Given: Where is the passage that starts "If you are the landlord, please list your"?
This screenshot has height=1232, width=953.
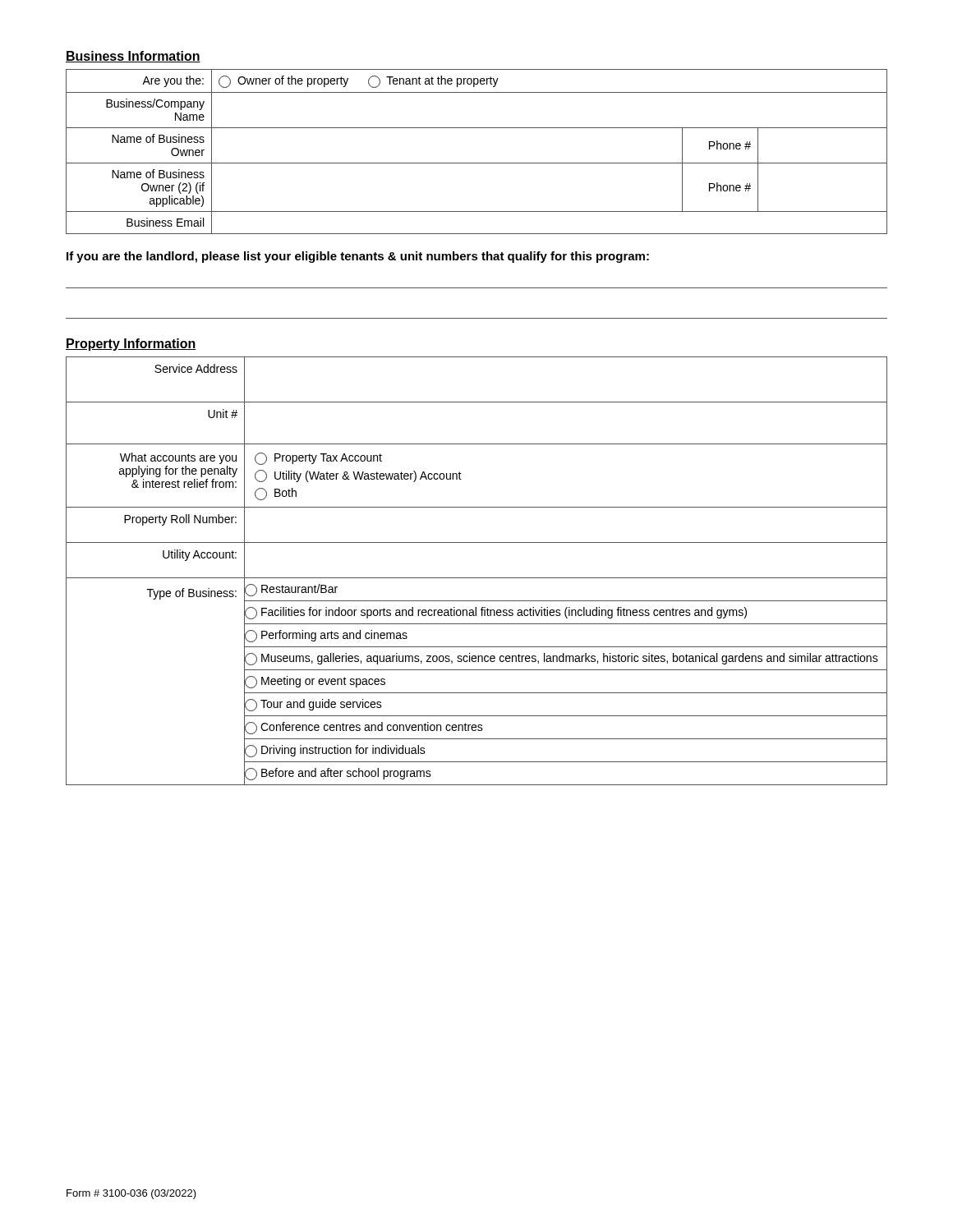Looking at the screenshot, I should coord(358,256).
